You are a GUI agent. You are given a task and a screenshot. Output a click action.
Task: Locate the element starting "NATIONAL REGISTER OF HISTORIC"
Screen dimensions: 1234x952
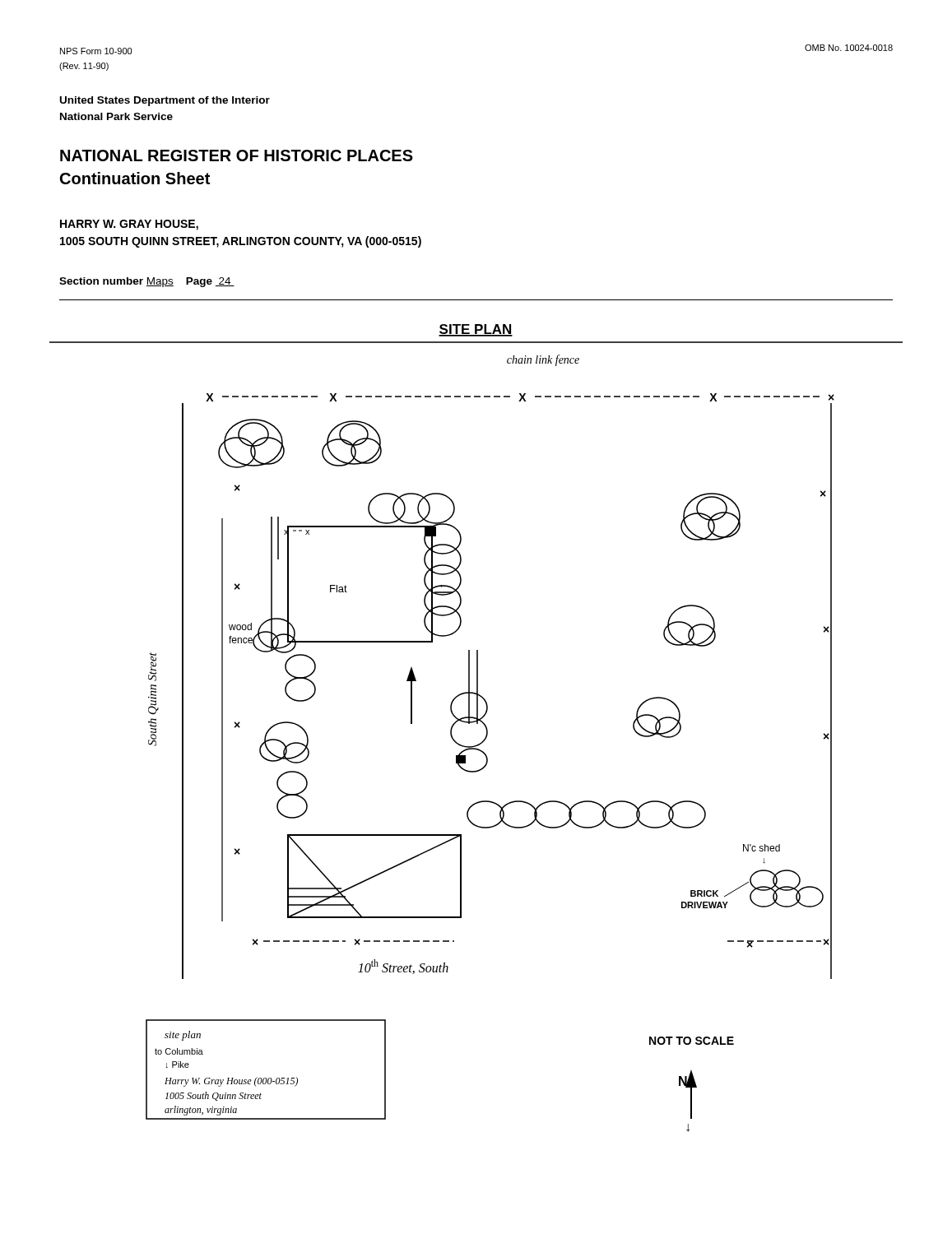236,167
